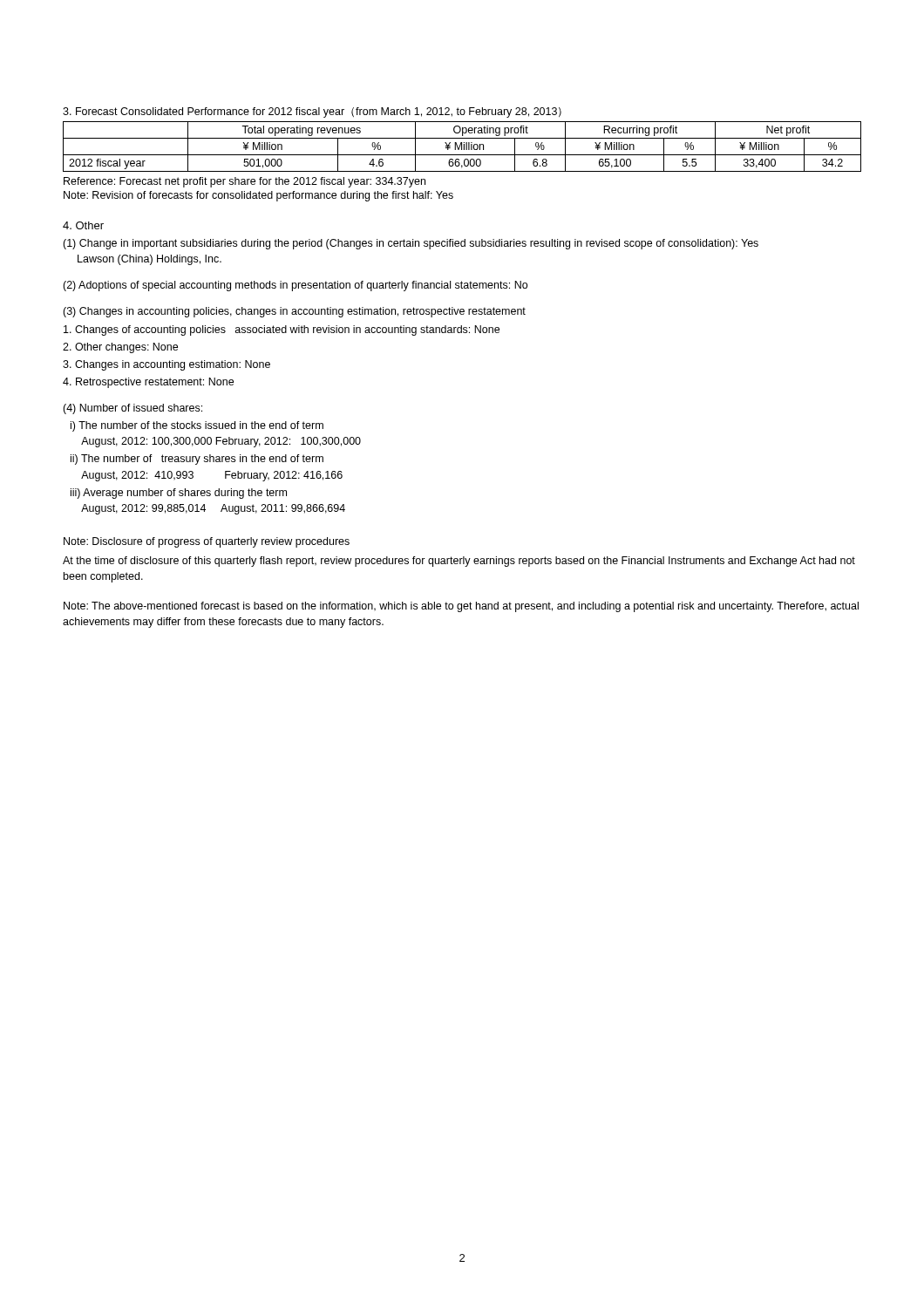924x1308 pixels.
Task: Click the passage that begins "i) The number of the stocks"
Action: (215, 434)
